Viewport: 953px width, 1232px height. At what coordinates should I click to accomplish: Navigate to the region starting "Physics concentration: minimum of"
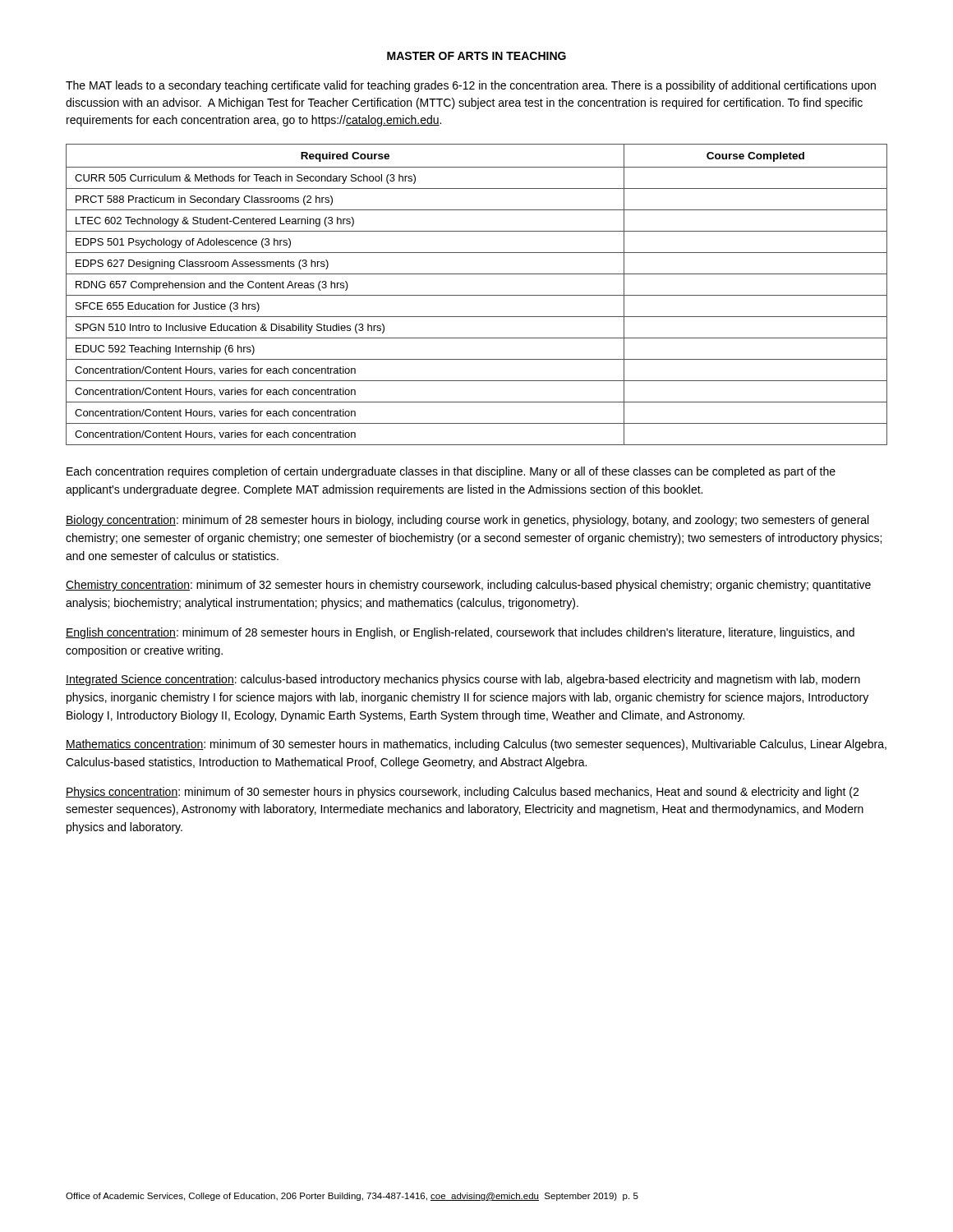[465, 809]
